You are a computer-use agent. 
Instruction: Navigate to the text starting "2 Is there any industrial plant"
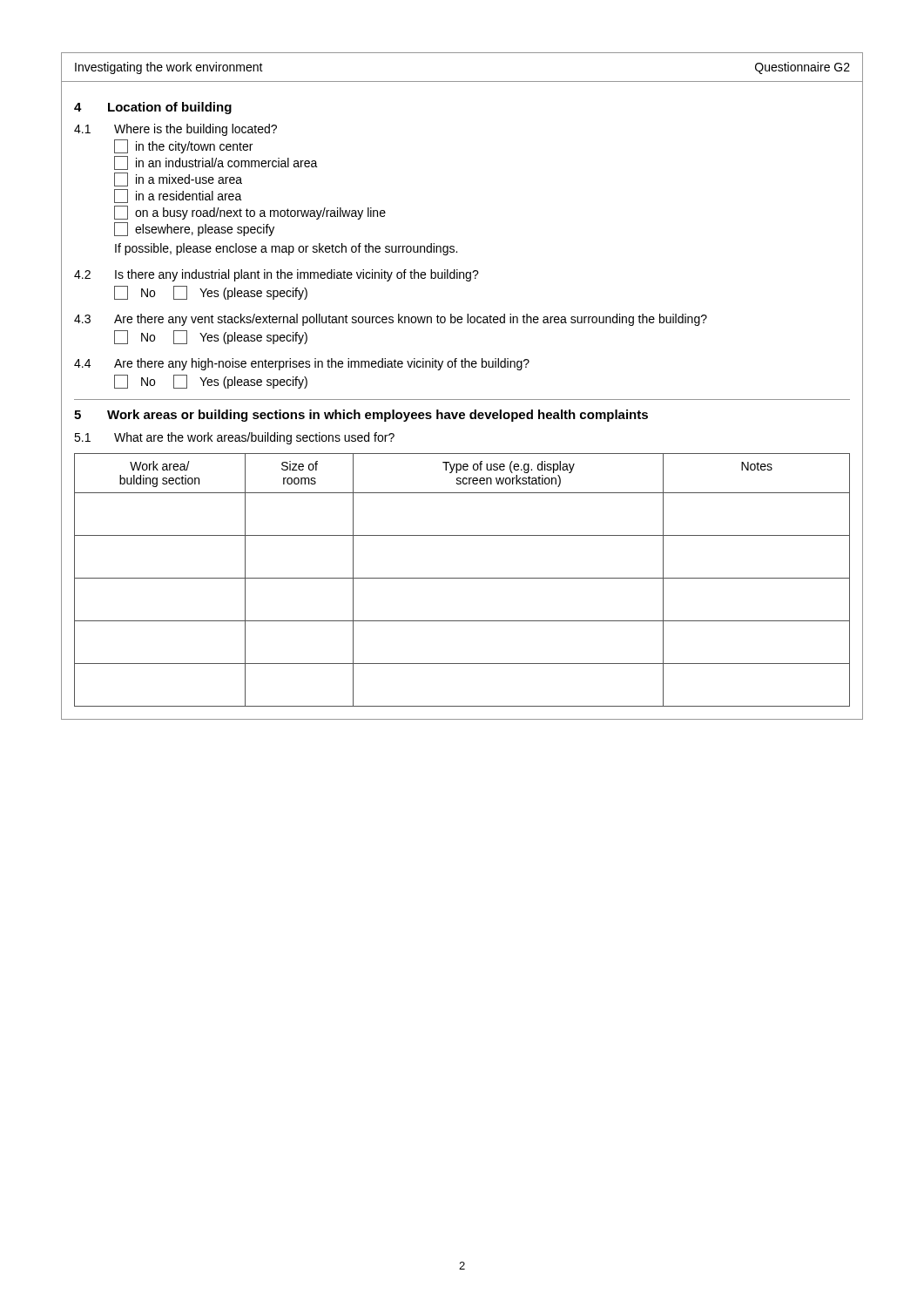(462, 274)
